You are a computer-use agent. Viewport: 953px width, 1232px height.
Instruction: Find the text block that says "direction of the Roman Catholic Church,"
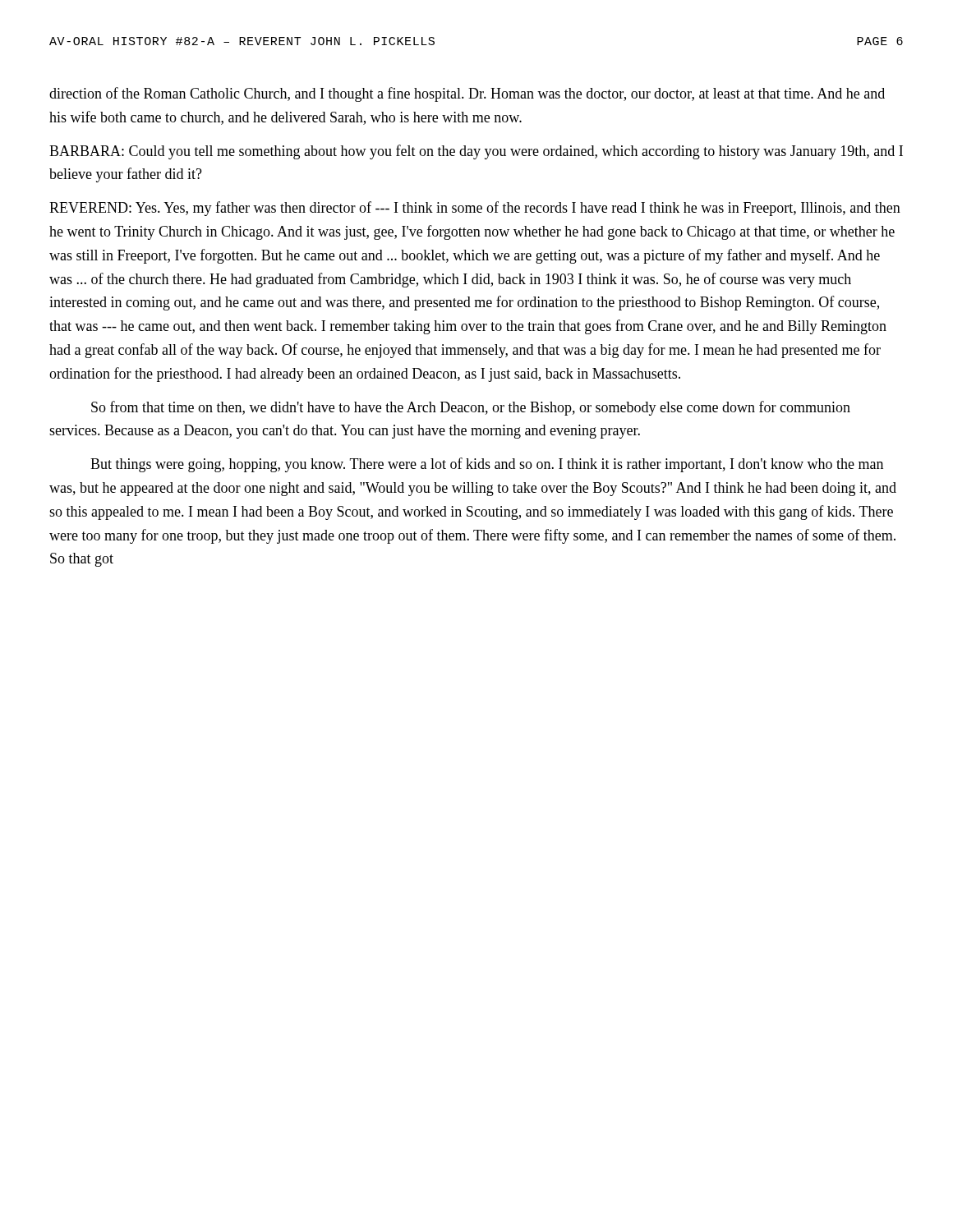(467, 105)
